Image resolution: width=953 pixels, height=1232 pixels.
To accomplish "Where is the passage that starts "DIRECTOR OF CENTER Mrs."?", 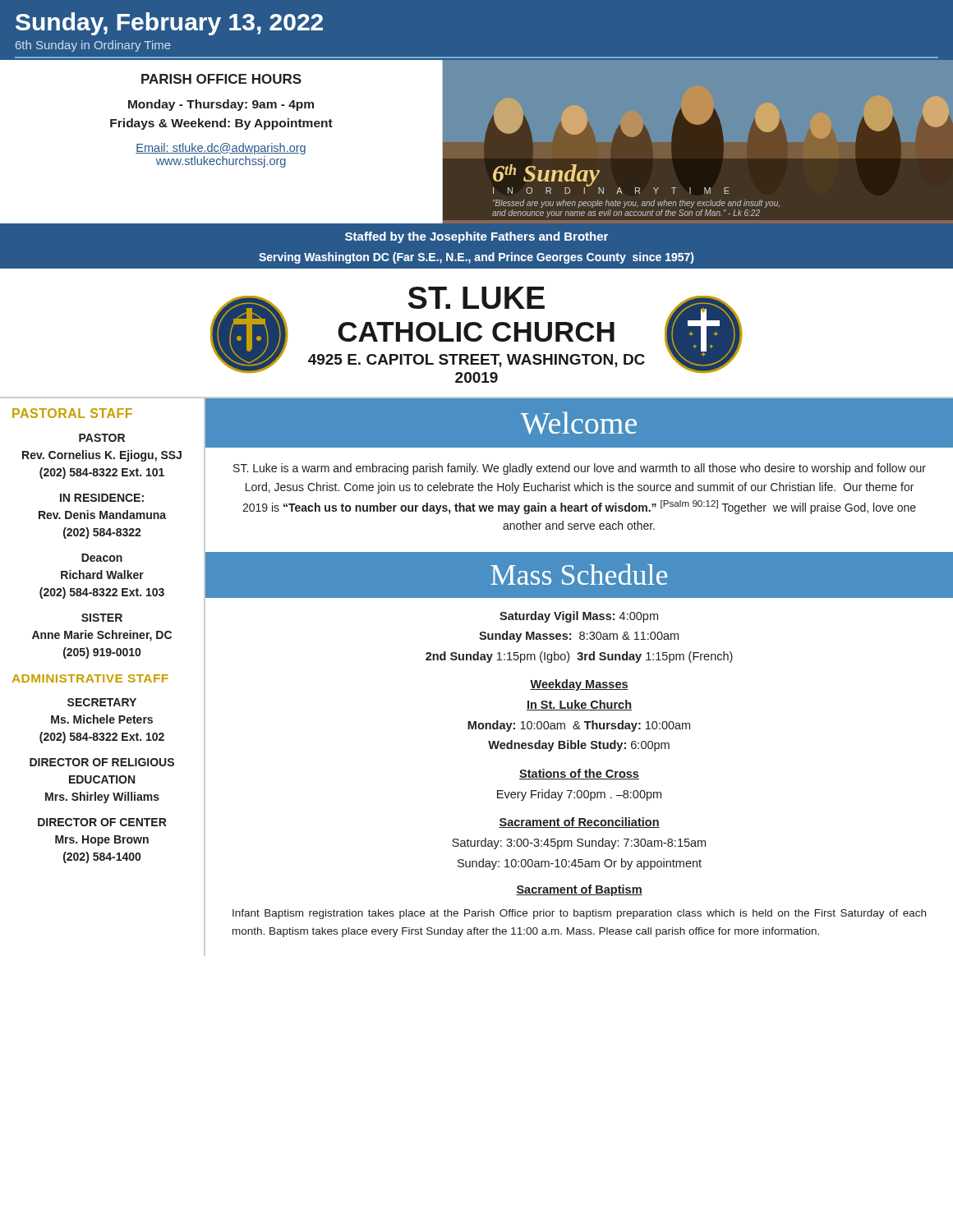I will point(102,840).
